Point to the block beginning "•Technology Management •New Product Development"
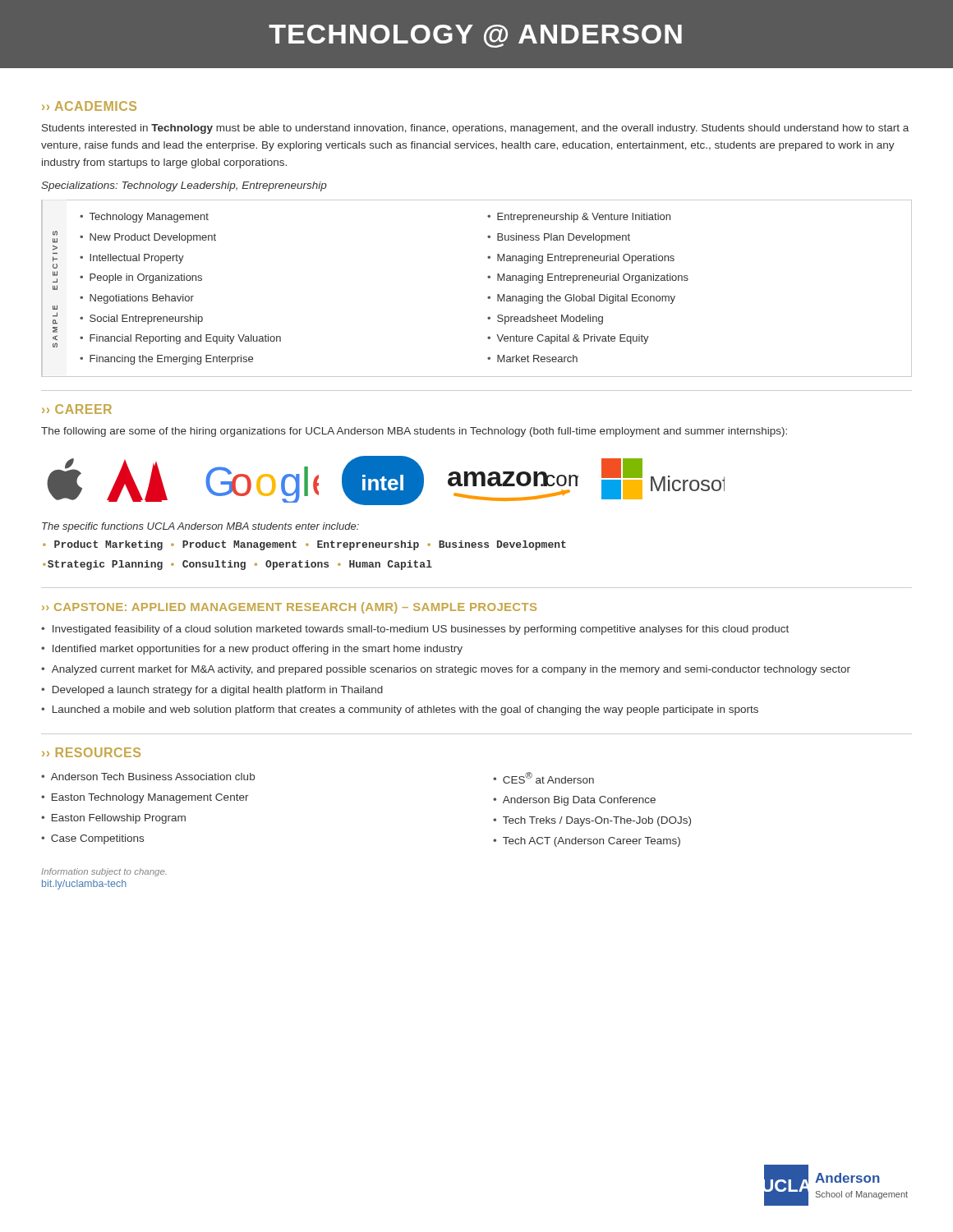 144,218
